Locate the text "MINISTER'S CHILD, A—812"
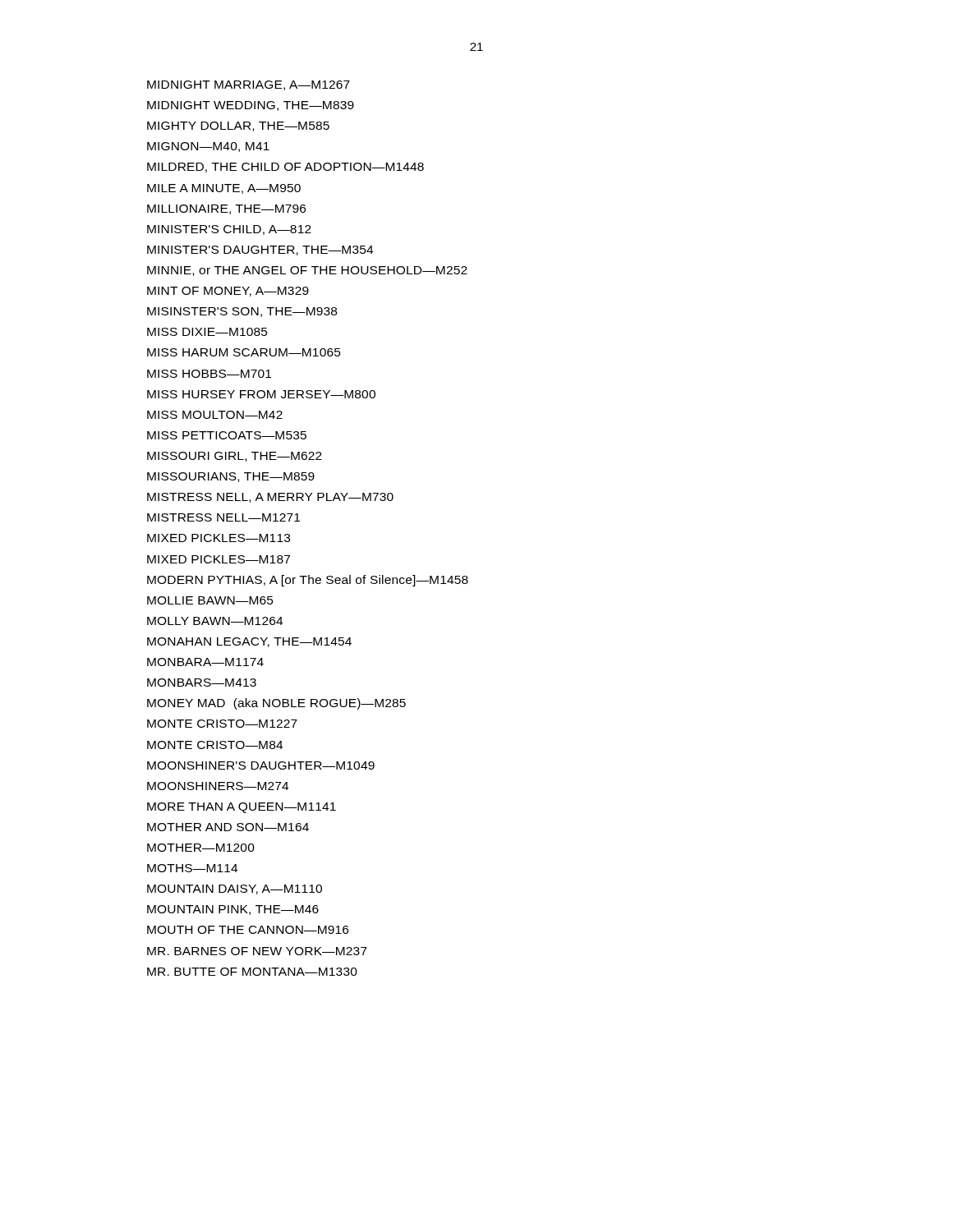The image size is (953, 1232). click(x=229, y=229)
